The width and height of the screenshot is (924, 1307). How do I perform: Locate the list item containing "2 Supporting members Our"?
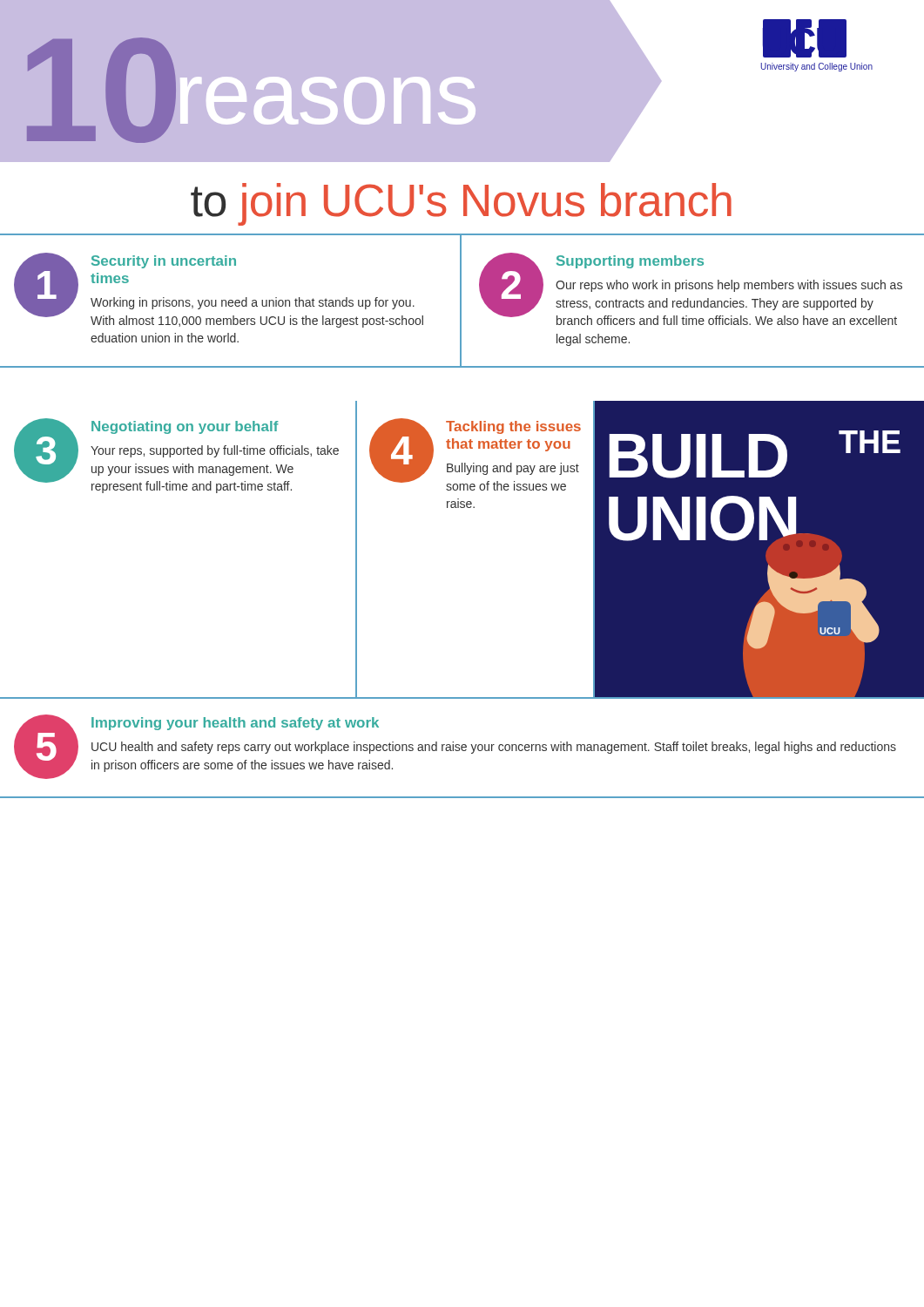[695, 301]
